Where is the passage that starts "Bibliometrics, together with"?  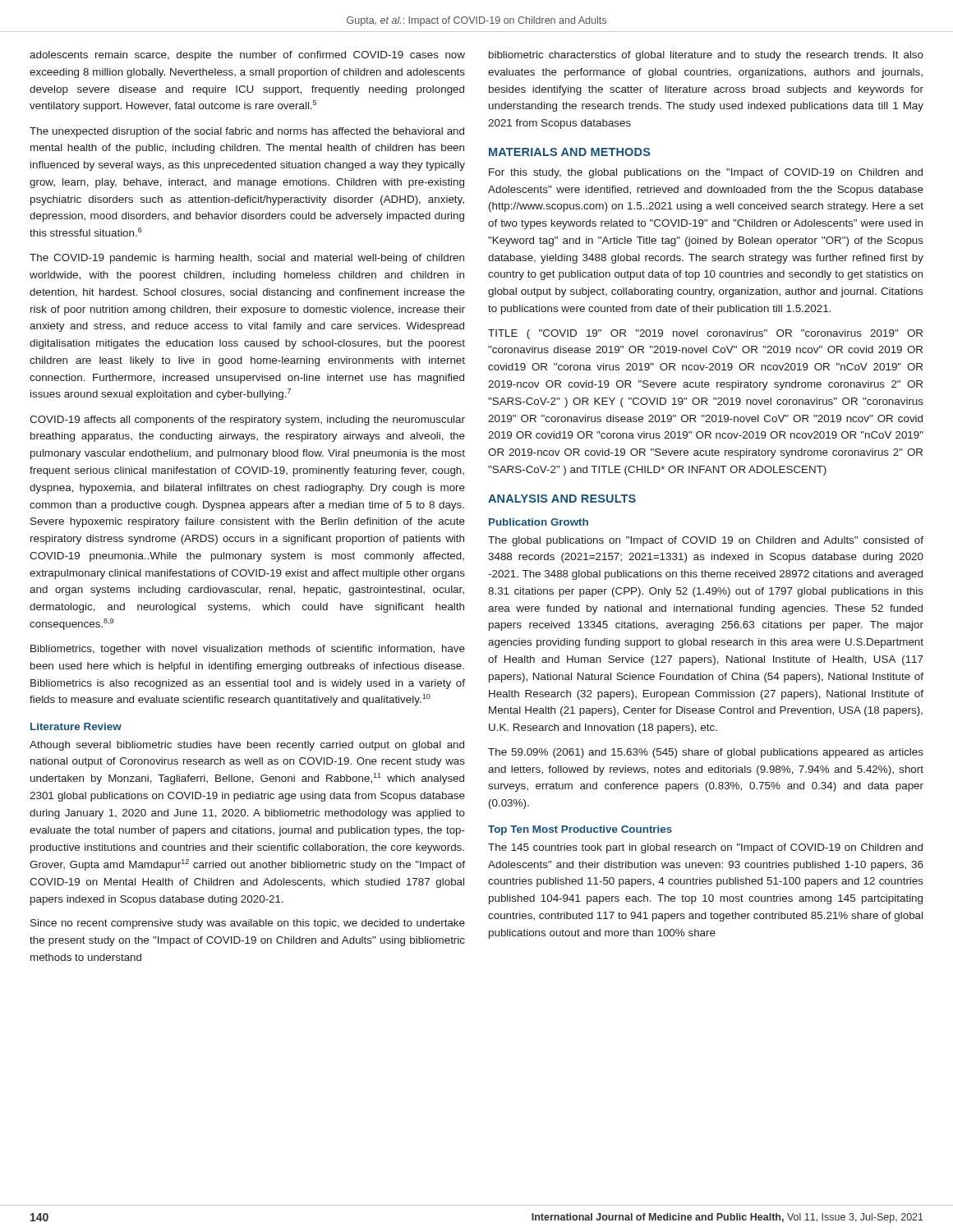click(x=247, y=675)
